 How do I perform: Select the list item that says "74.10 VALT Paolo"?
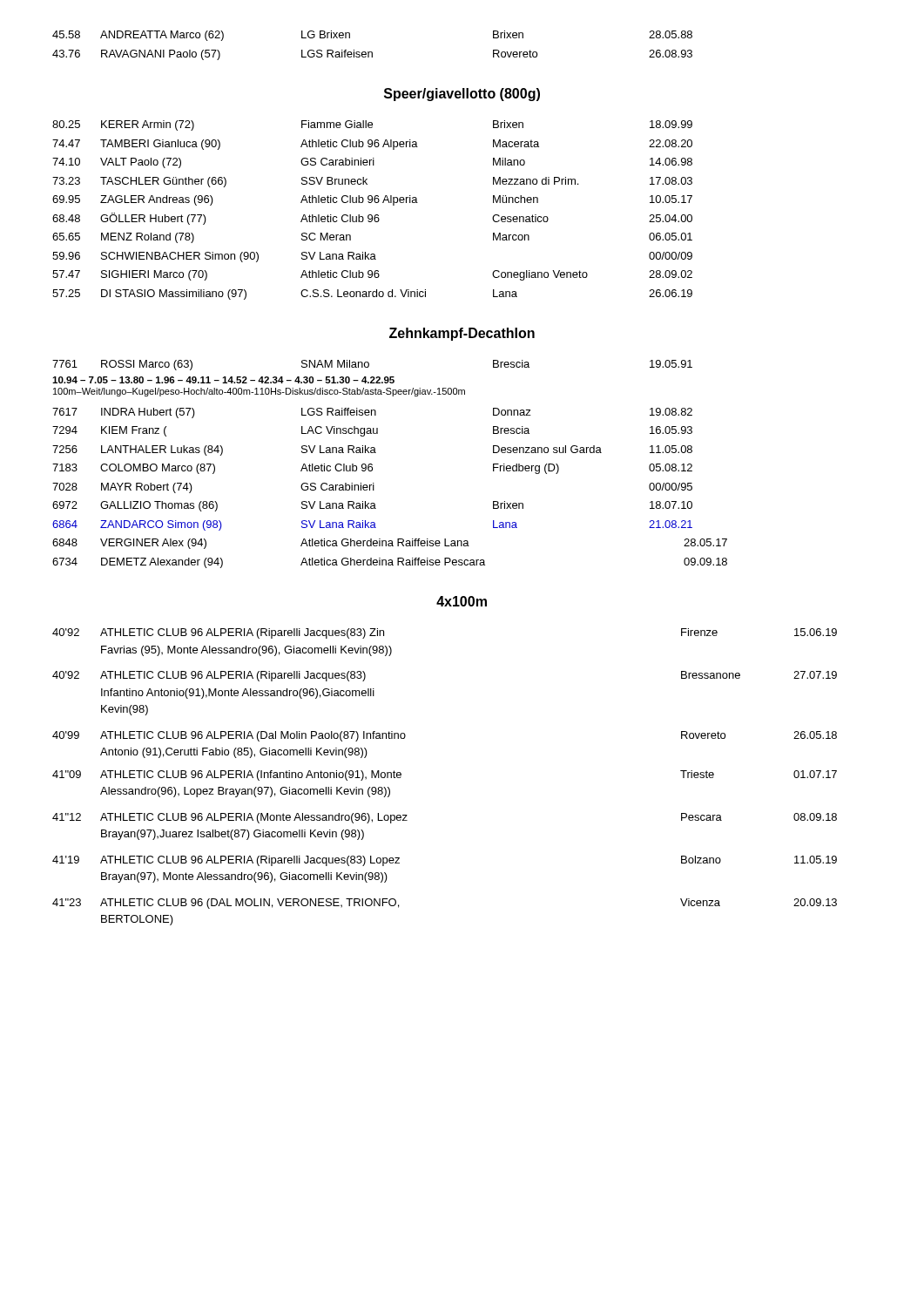point(372,163)
